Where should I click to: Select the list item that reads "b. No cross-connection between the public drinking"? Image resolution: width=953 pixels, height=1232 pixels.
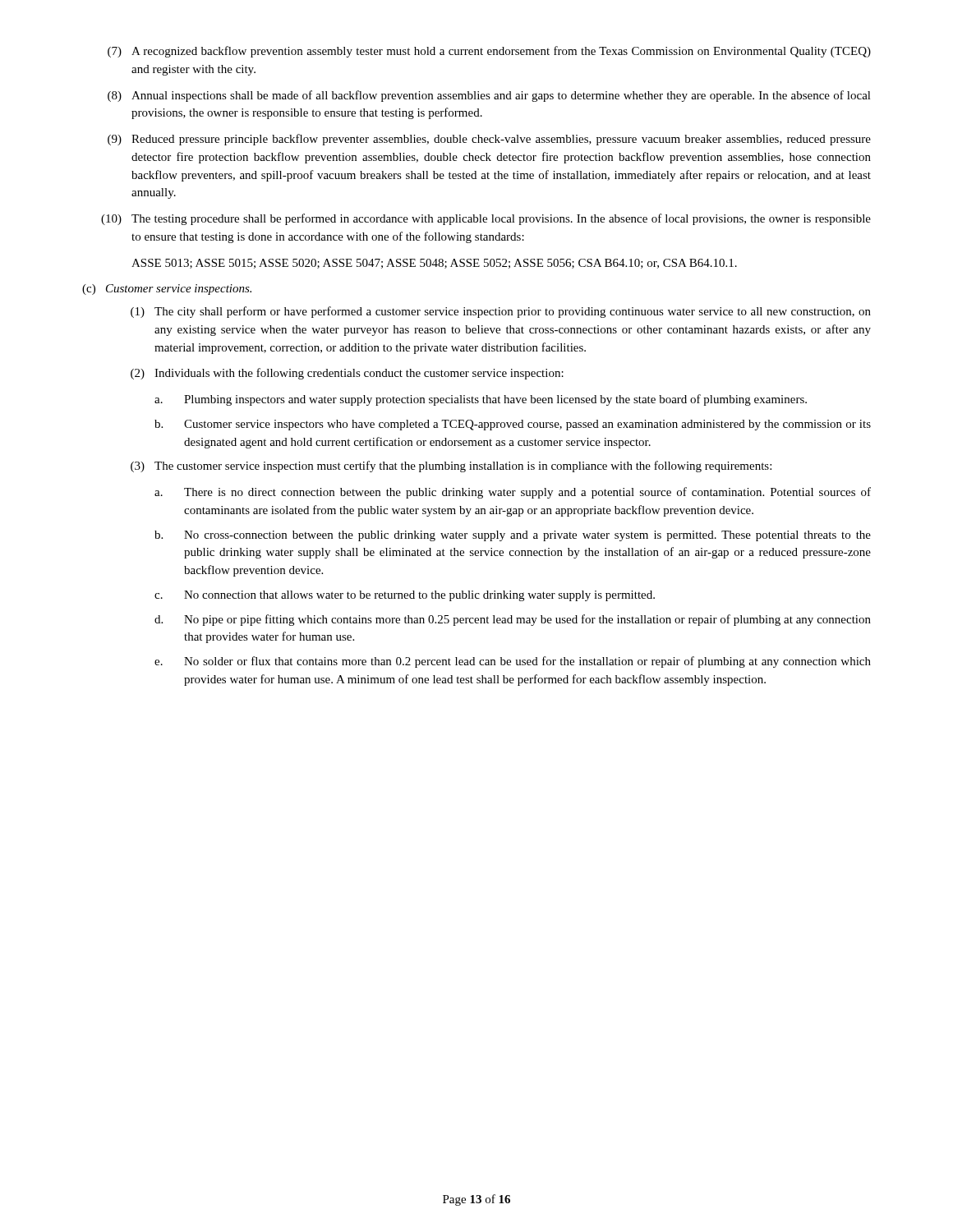pos(513,553)
